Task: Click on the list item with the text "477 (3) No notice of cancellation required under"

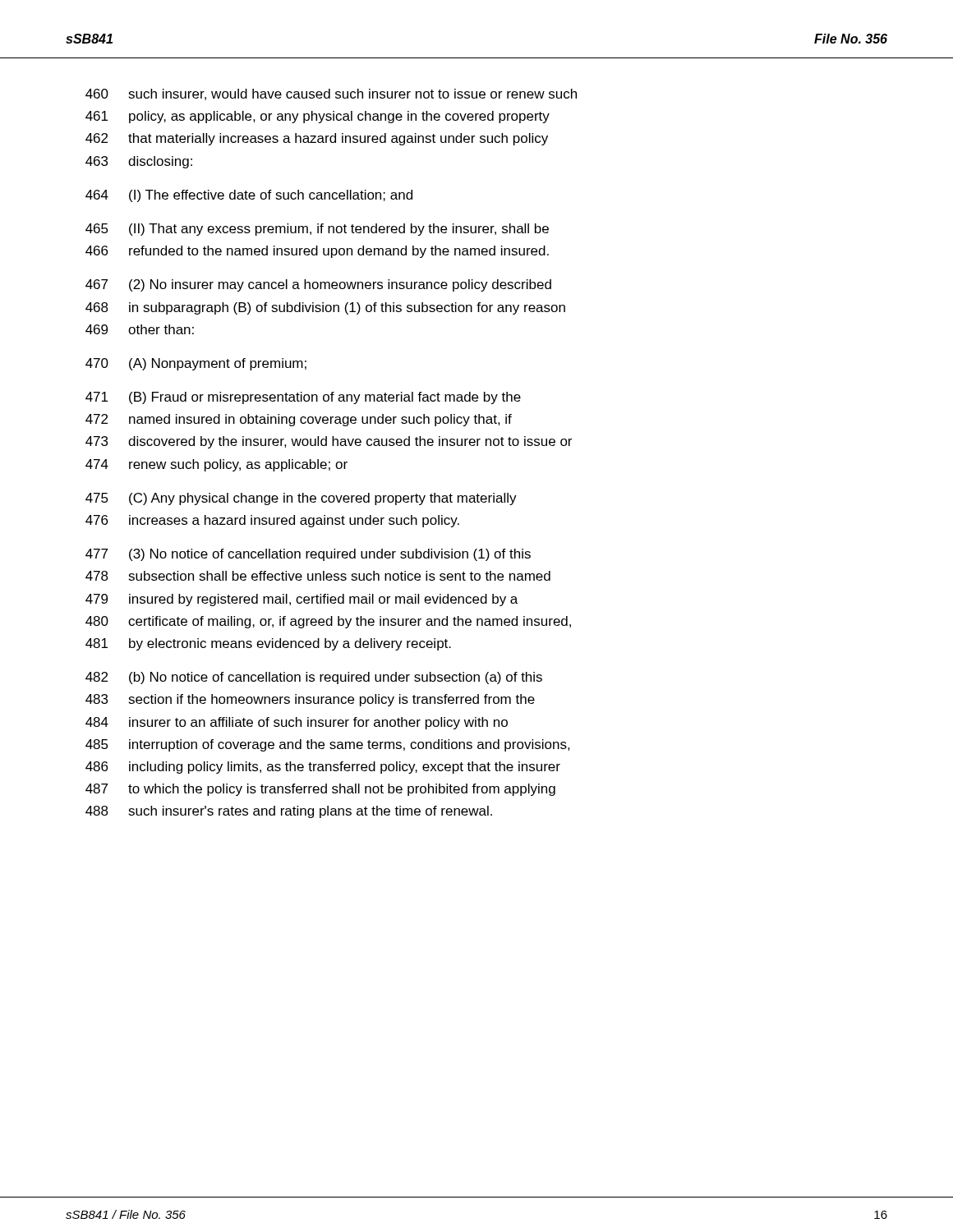Action: [476, 599]
